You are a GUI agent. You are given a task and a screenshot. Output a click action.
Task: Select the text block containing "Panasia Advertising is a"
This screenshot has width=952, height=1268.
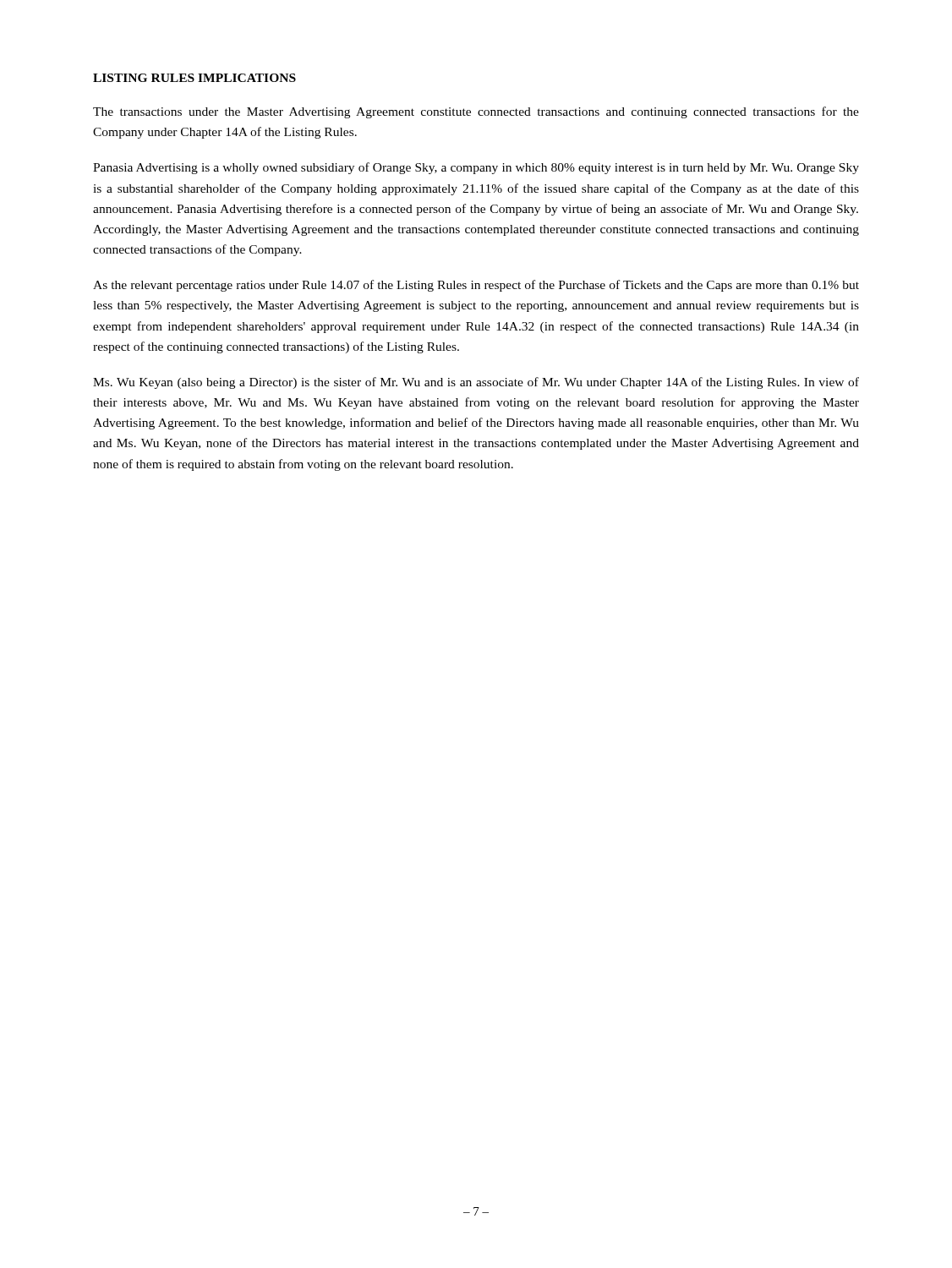pos(476,208)
